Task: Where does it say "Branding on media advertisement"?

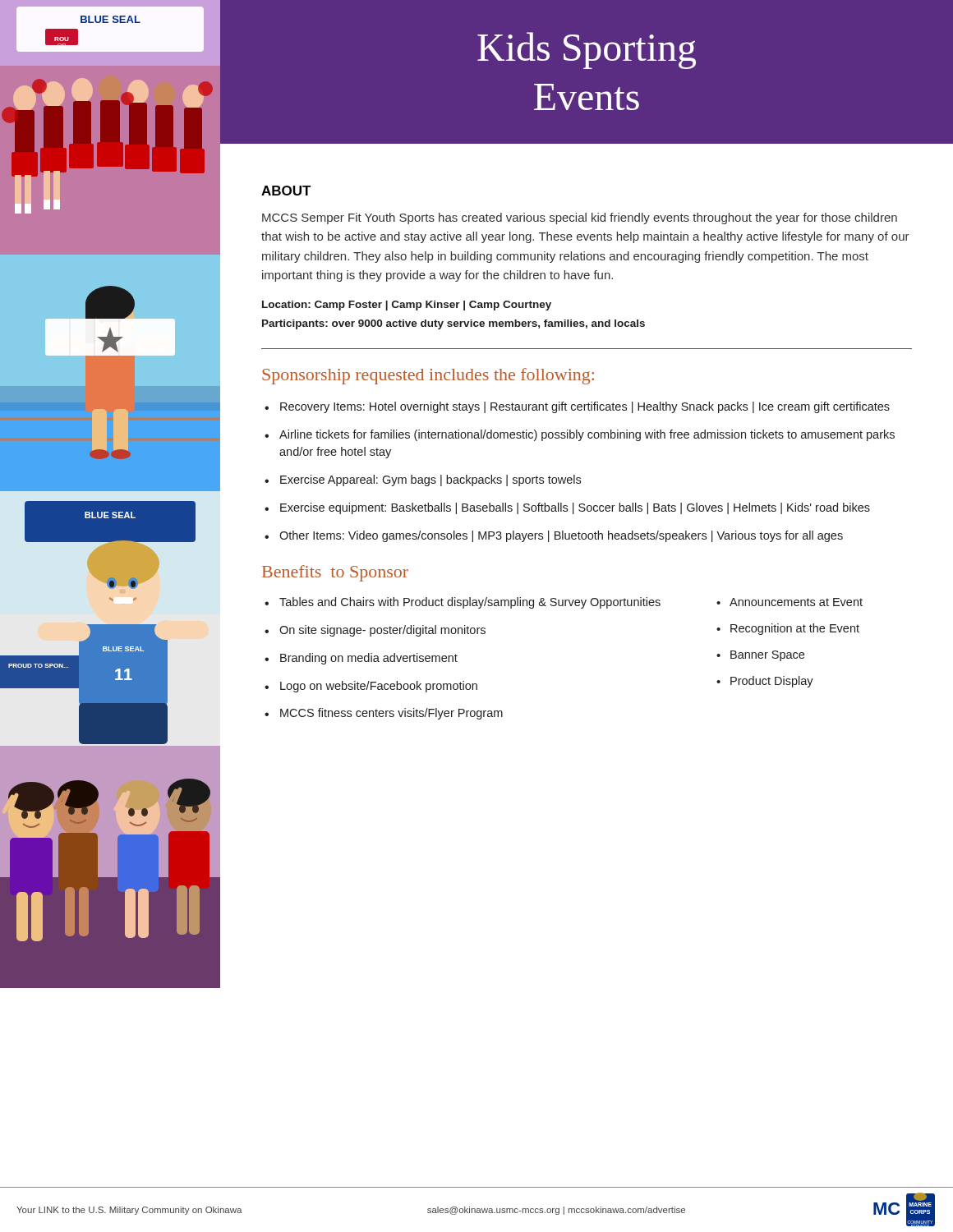Action: [x=368, y=658]
